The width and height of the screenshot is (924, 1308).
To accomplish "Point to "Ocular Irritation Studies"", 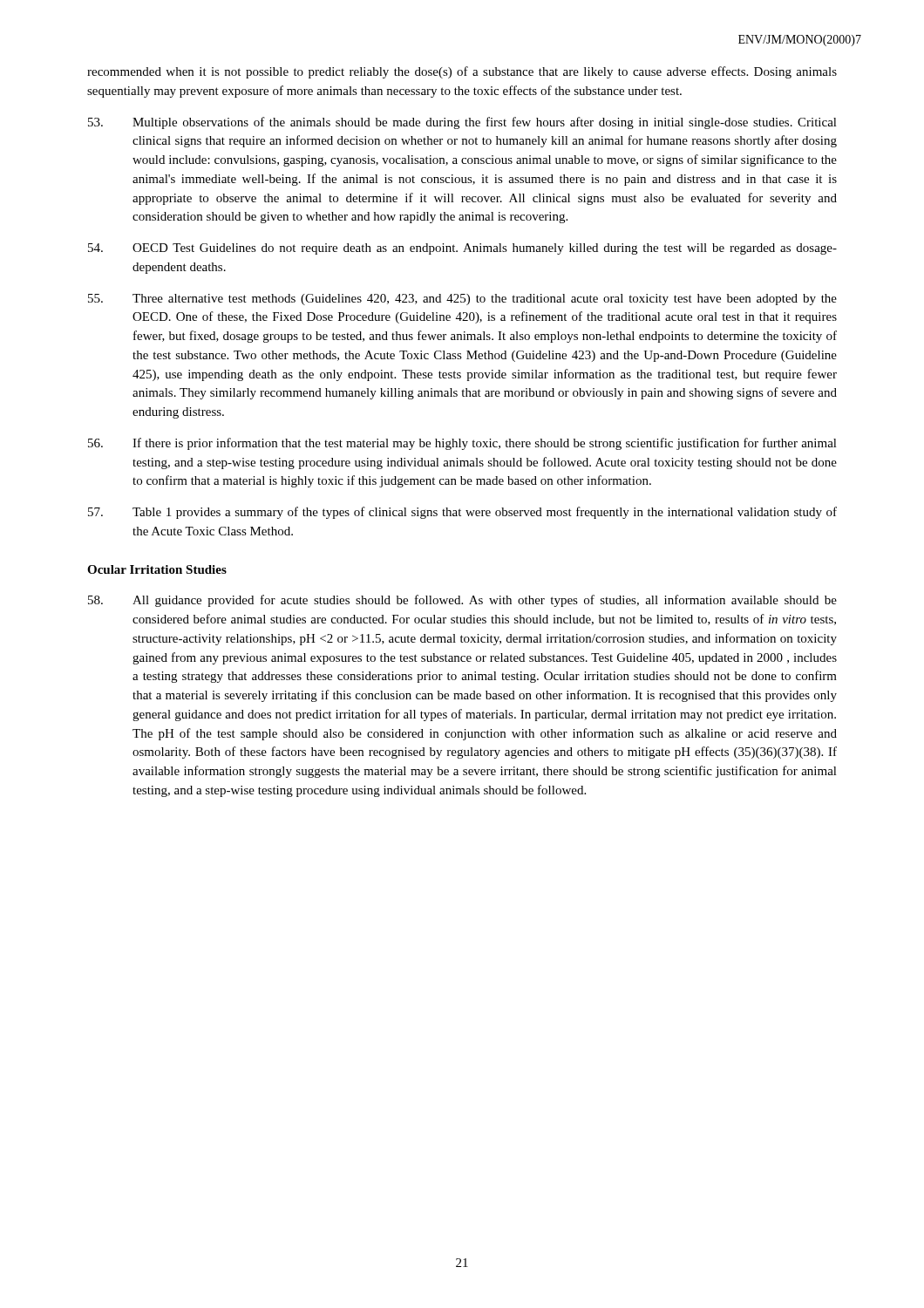I will (157, 569).
